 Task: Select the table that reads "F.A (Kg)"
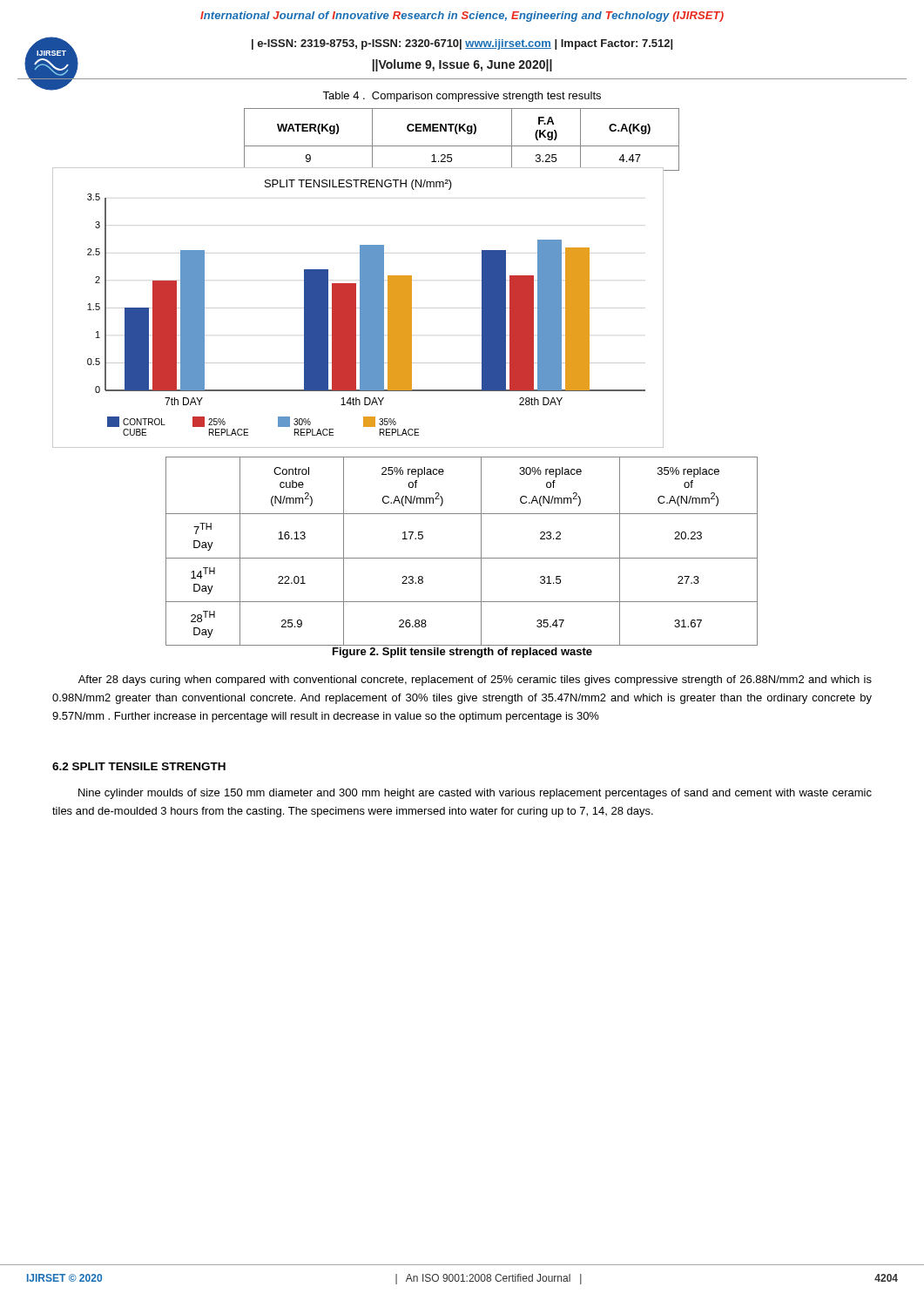462,139
